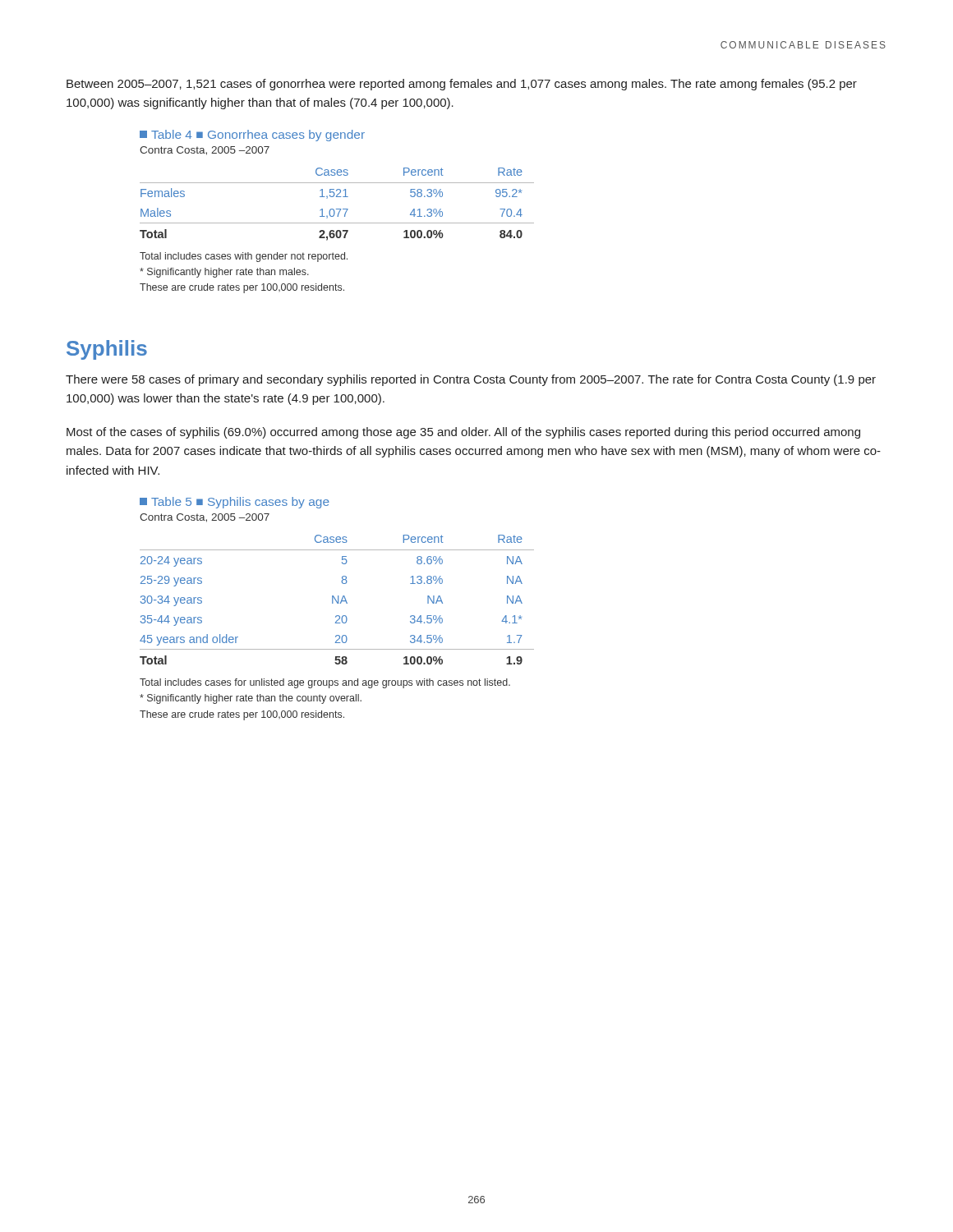This screenshot has height=1232, width=953.
Task: Find the table that mentions "45 years and older"
Action: click(x=513, y=600)
